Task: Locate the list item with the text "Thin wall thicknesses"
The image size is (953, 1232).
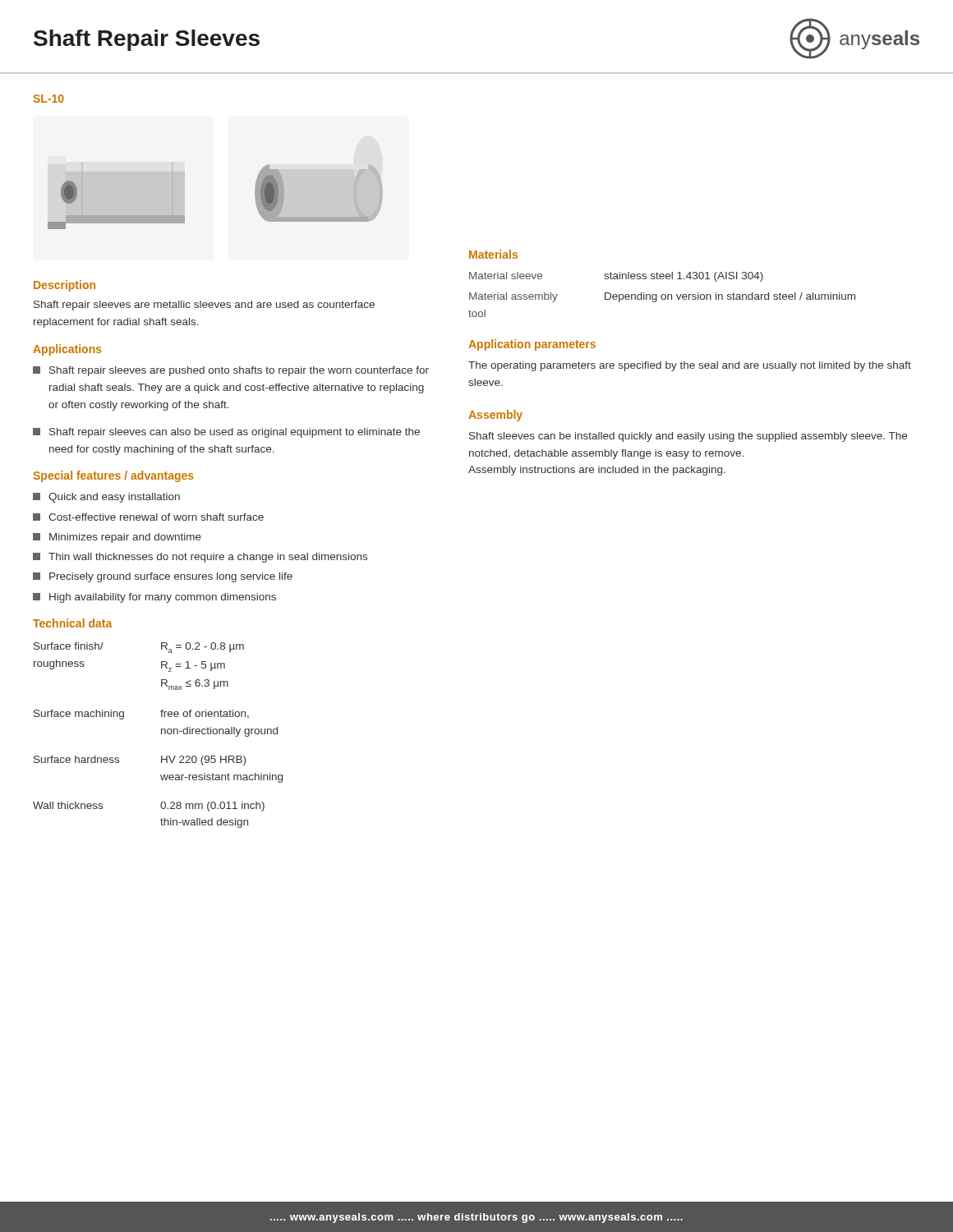Action: pos(200,557)
